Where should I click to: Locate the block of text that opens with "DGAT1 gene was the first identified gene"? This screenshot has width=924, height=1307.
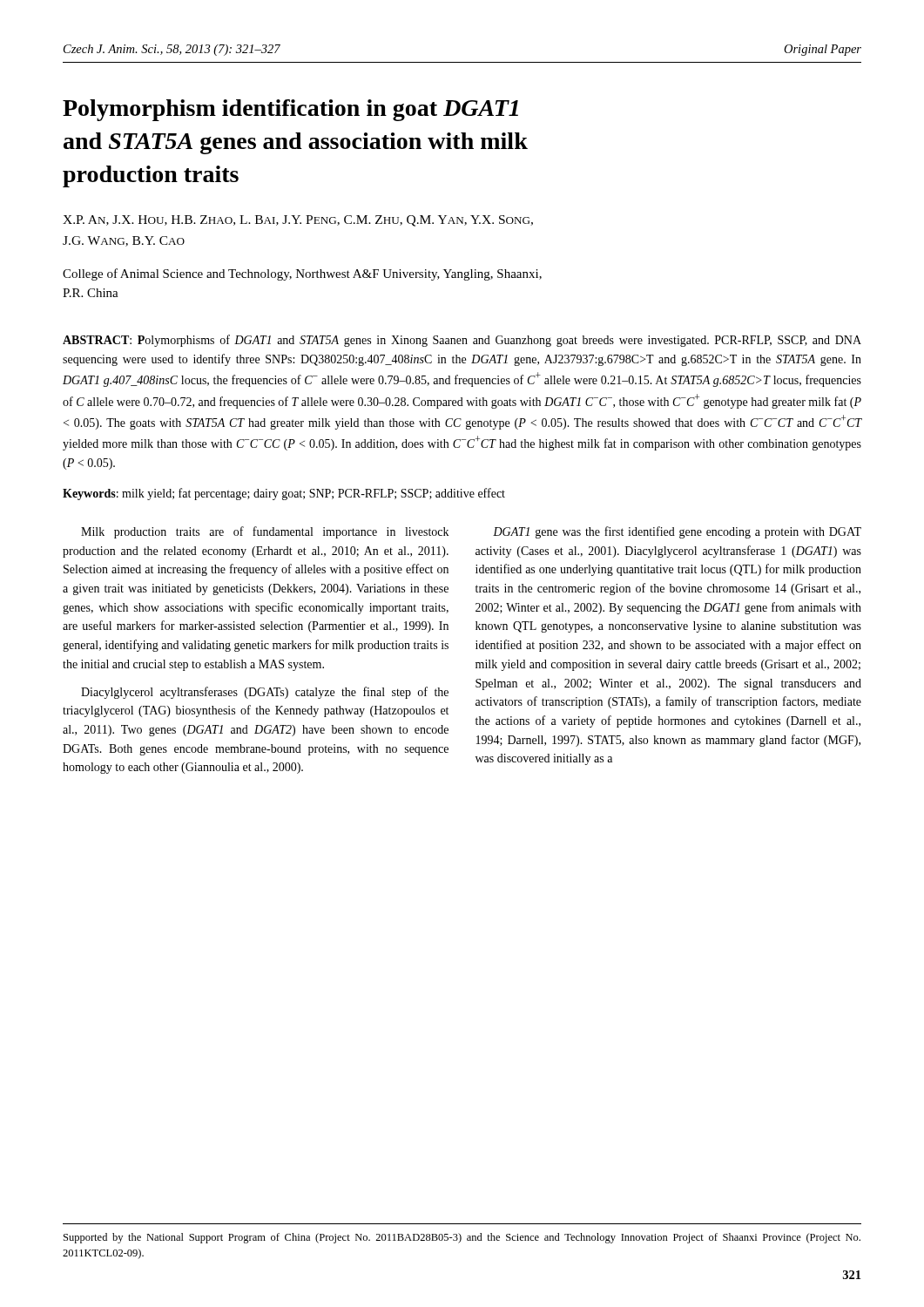coord(668,646)
